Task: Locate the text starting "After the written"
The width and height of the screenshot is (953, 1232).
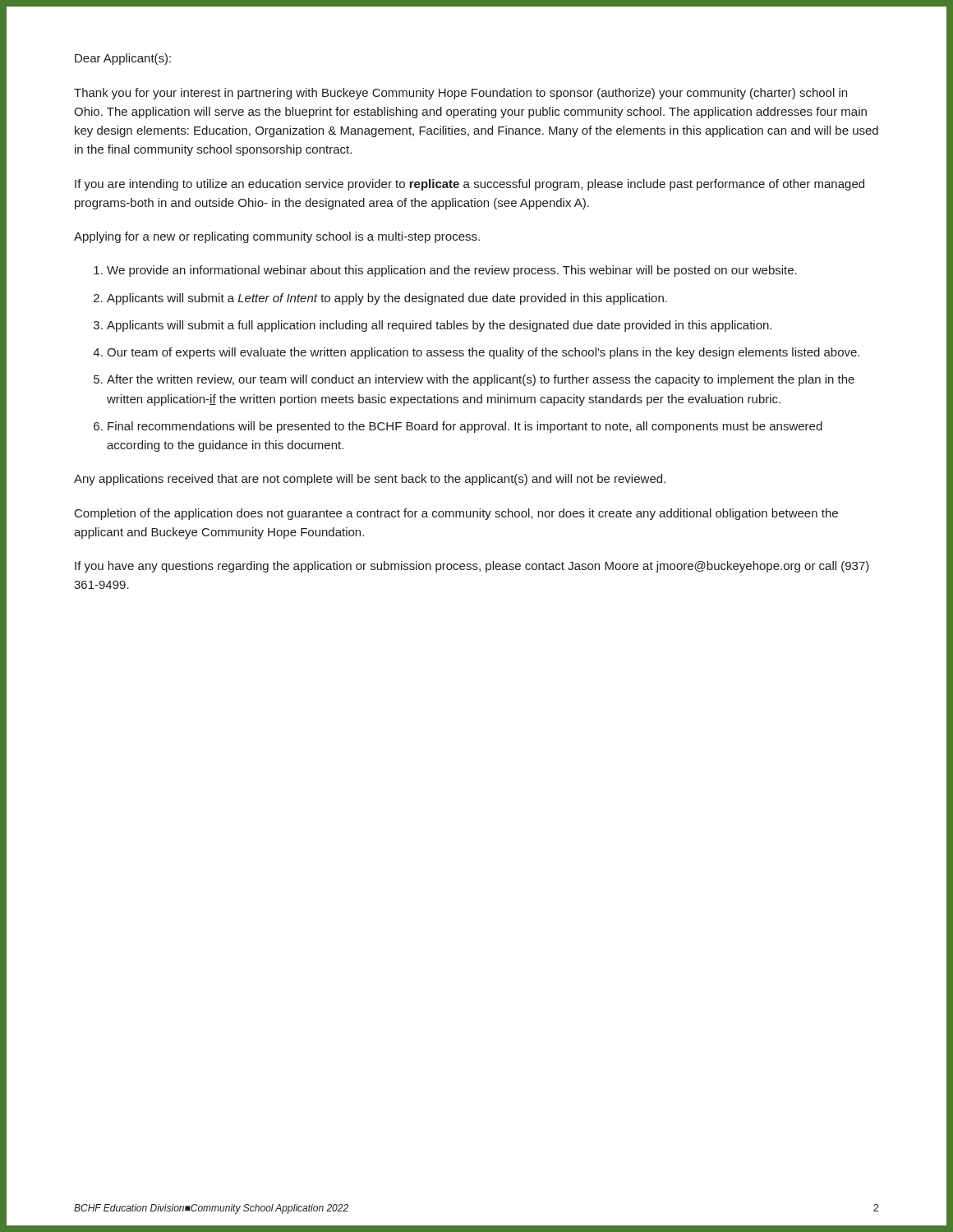Action: coord(493,389)
